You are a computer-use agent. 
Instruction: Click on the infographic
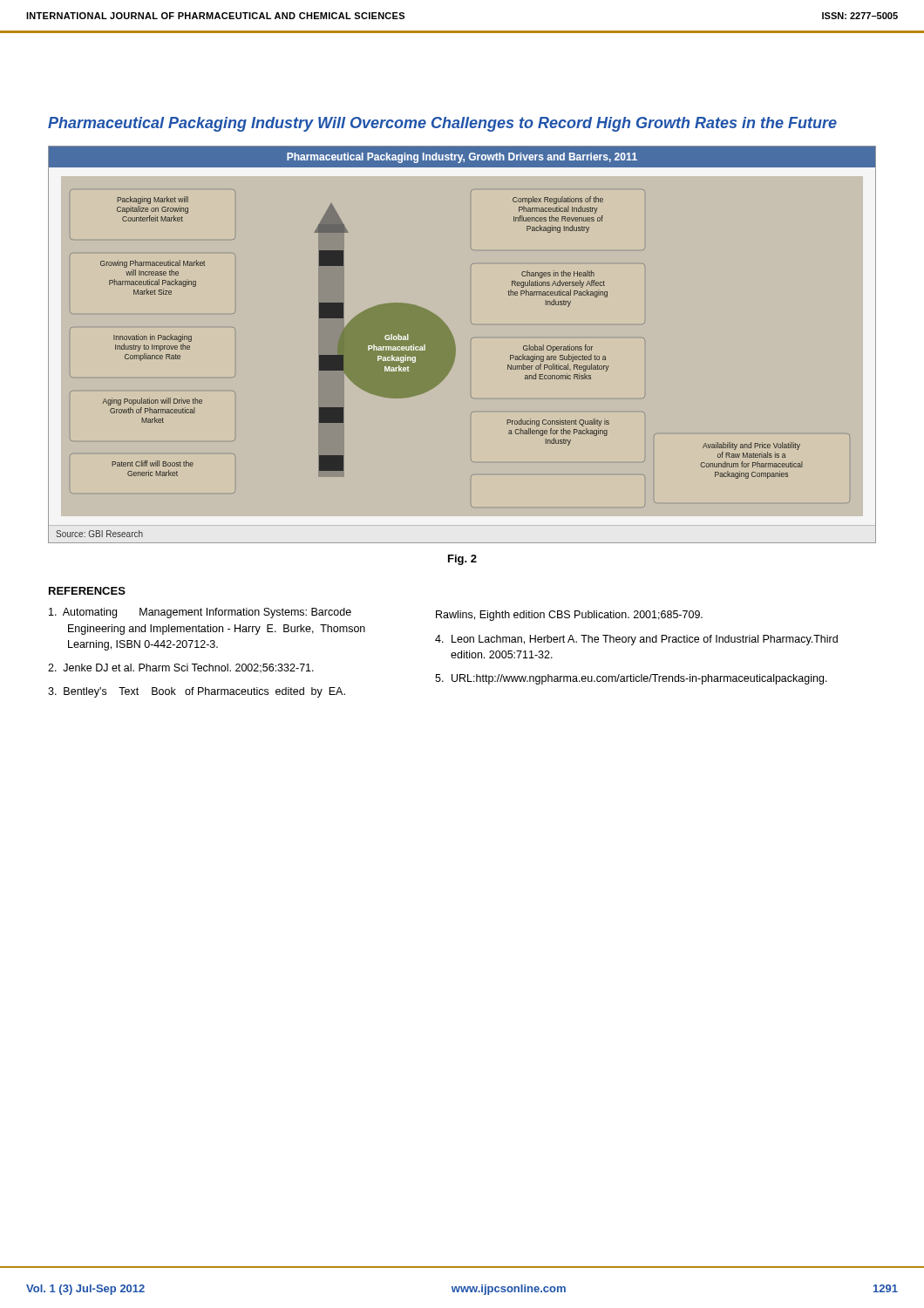click(462, 345)
